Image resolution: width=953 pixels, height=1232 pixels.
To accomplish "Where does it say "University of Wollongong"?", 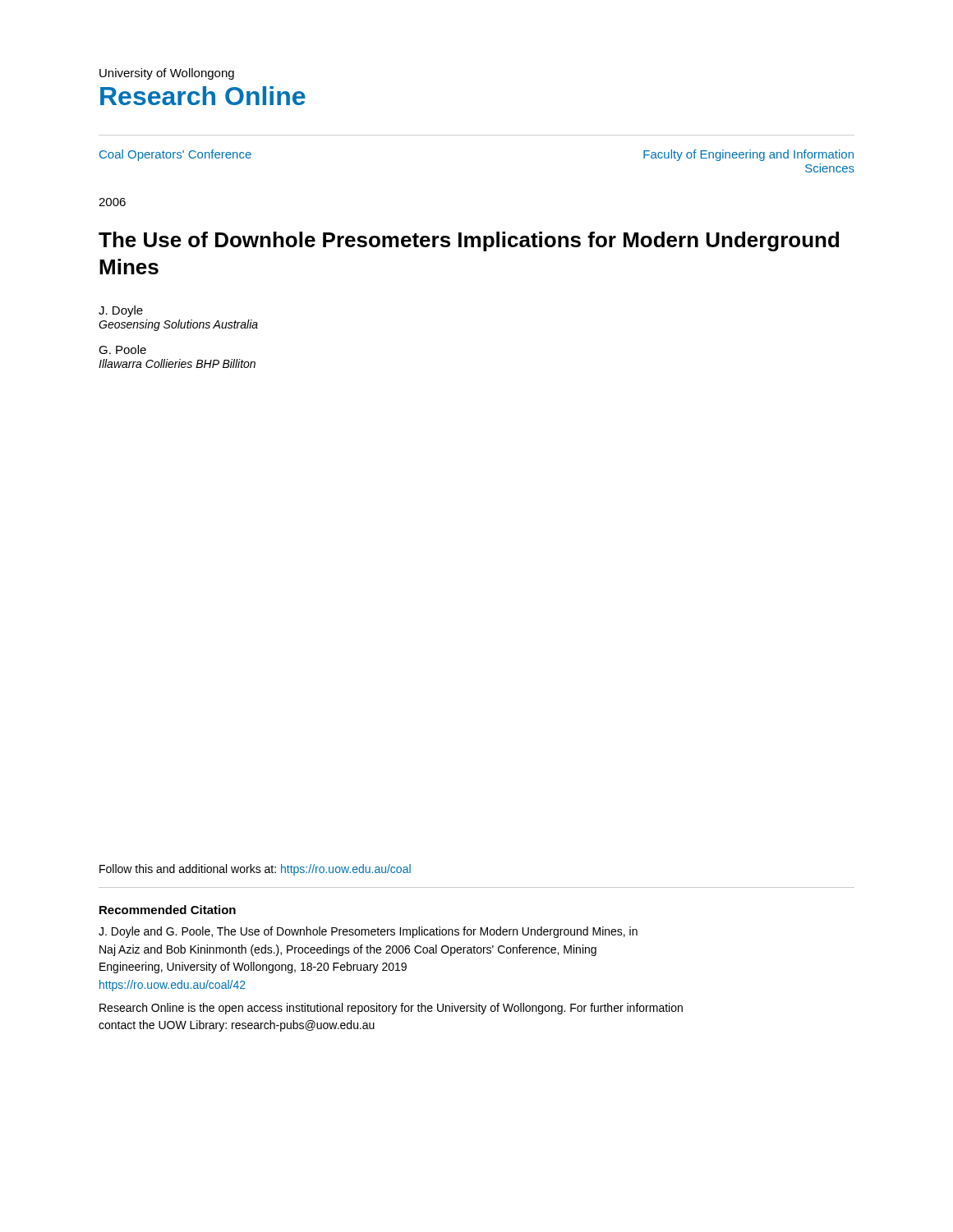I will tap(167, 73).
